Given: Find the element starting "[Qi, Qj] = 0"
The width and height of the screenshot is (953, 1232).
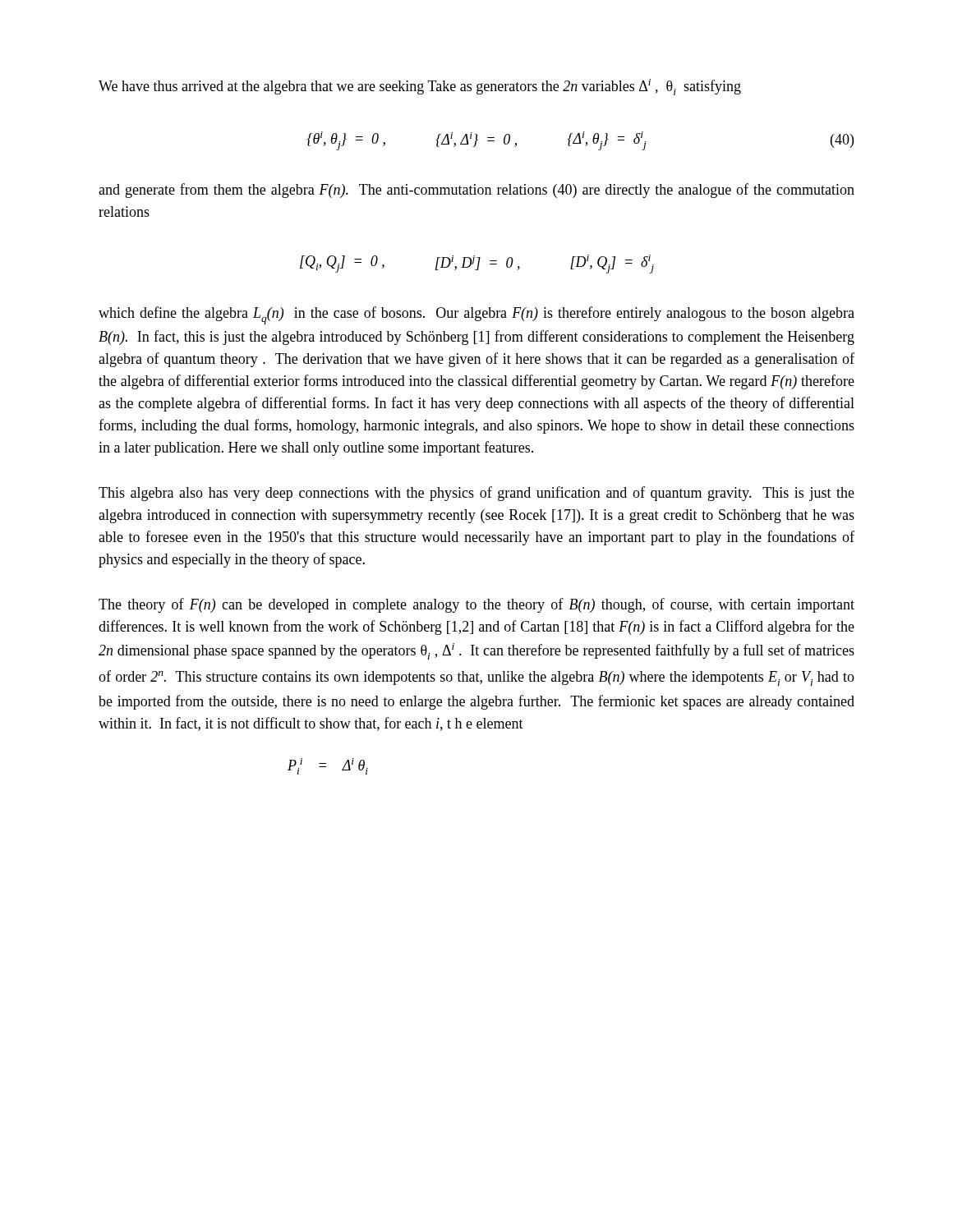Looking at the screenshot, I should tap(476, 263).
